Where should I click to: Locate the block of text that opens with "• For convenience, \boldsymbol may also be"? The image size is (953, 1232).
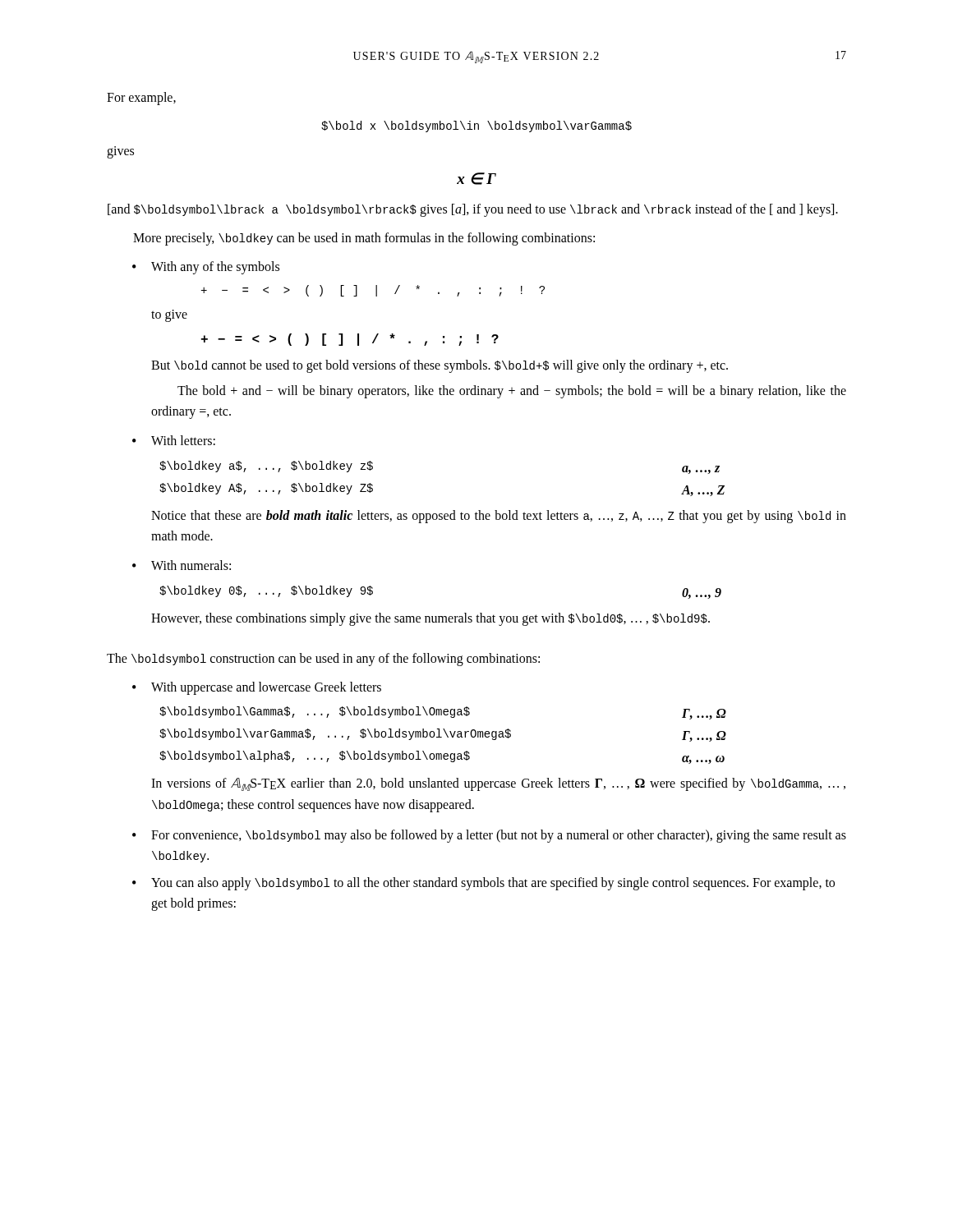489,846
